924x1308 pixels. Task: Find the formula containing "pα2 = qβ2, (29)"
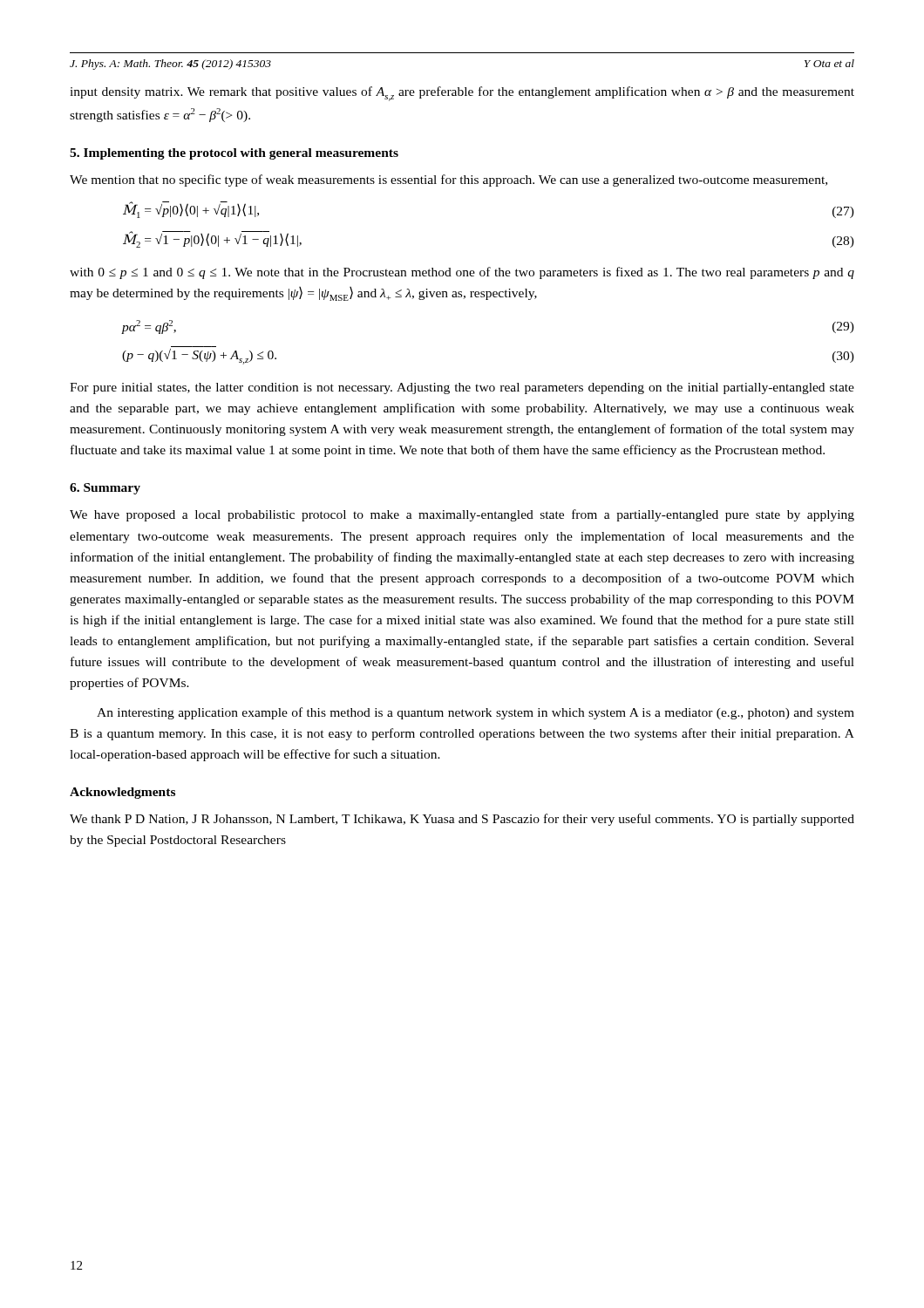[163, 327]
